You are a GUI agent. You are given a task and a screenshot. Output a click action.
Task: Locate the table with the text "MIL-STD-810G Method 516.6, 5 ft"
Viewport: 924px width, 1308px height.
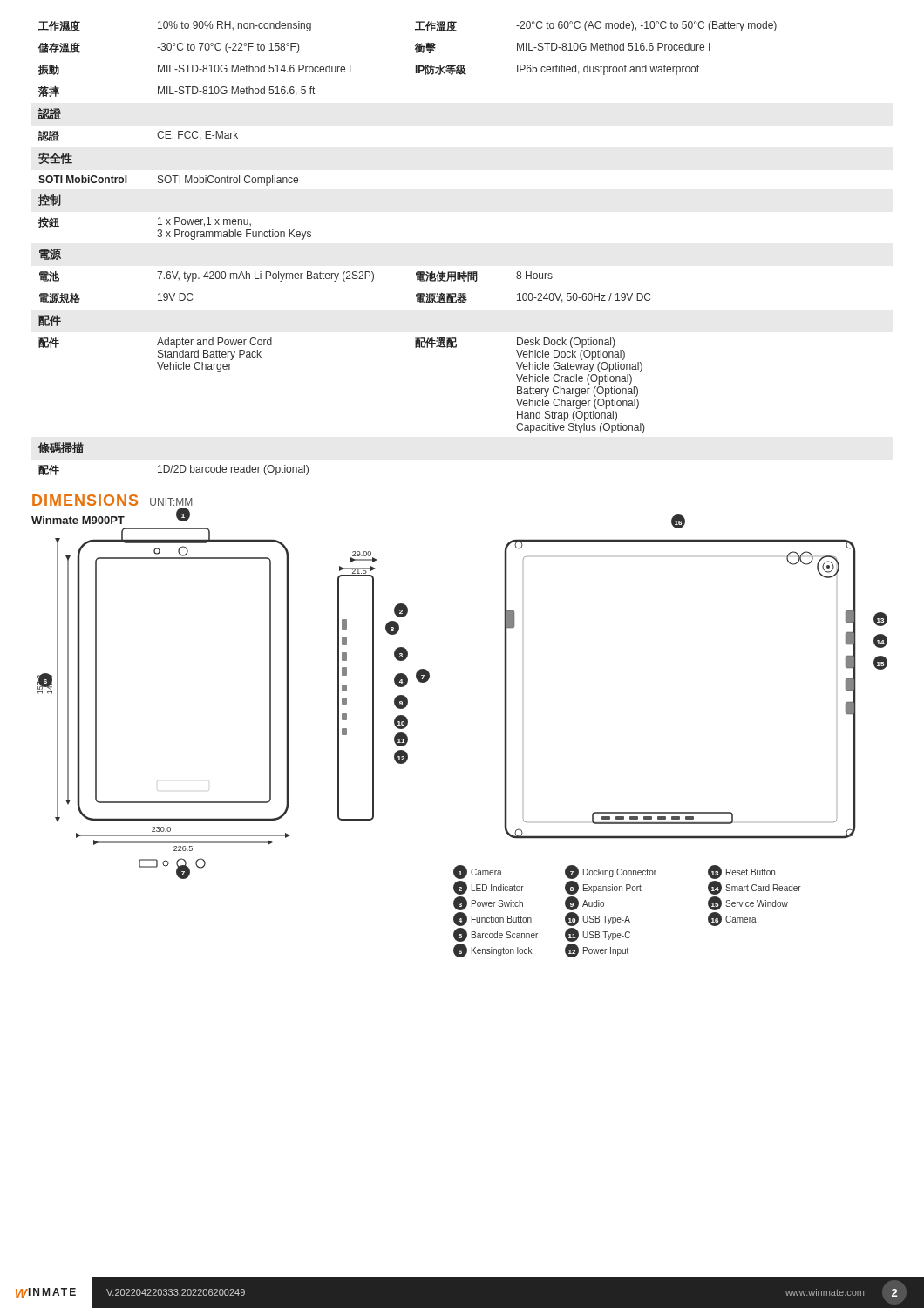tap(462, 241)
